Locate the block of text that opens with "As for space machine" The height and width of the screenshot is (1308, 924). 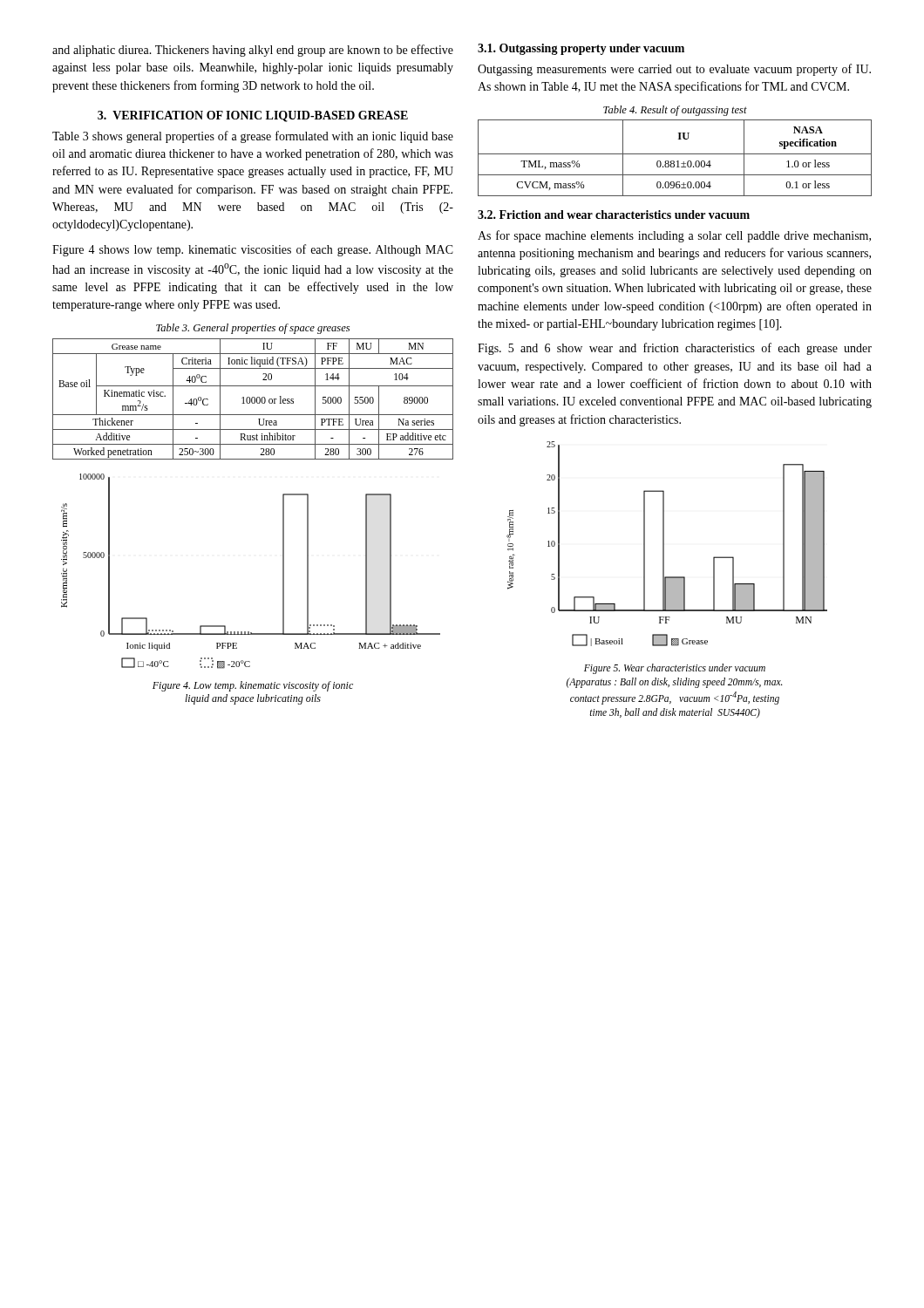point(675,328)
